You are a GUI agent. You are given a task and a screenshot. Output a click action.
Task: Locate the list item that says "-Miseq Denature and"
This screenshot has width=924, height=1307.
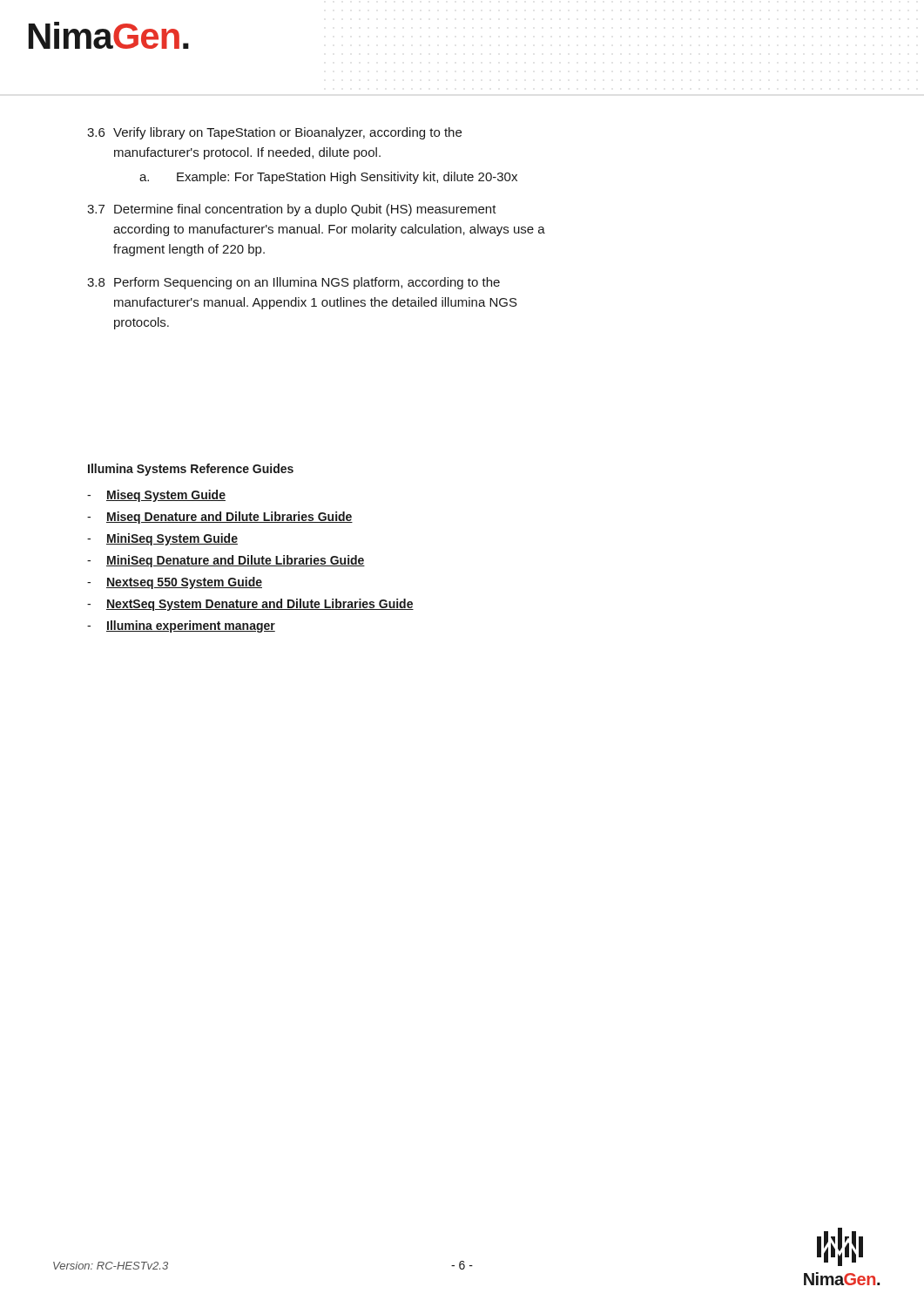pos(220,517)
